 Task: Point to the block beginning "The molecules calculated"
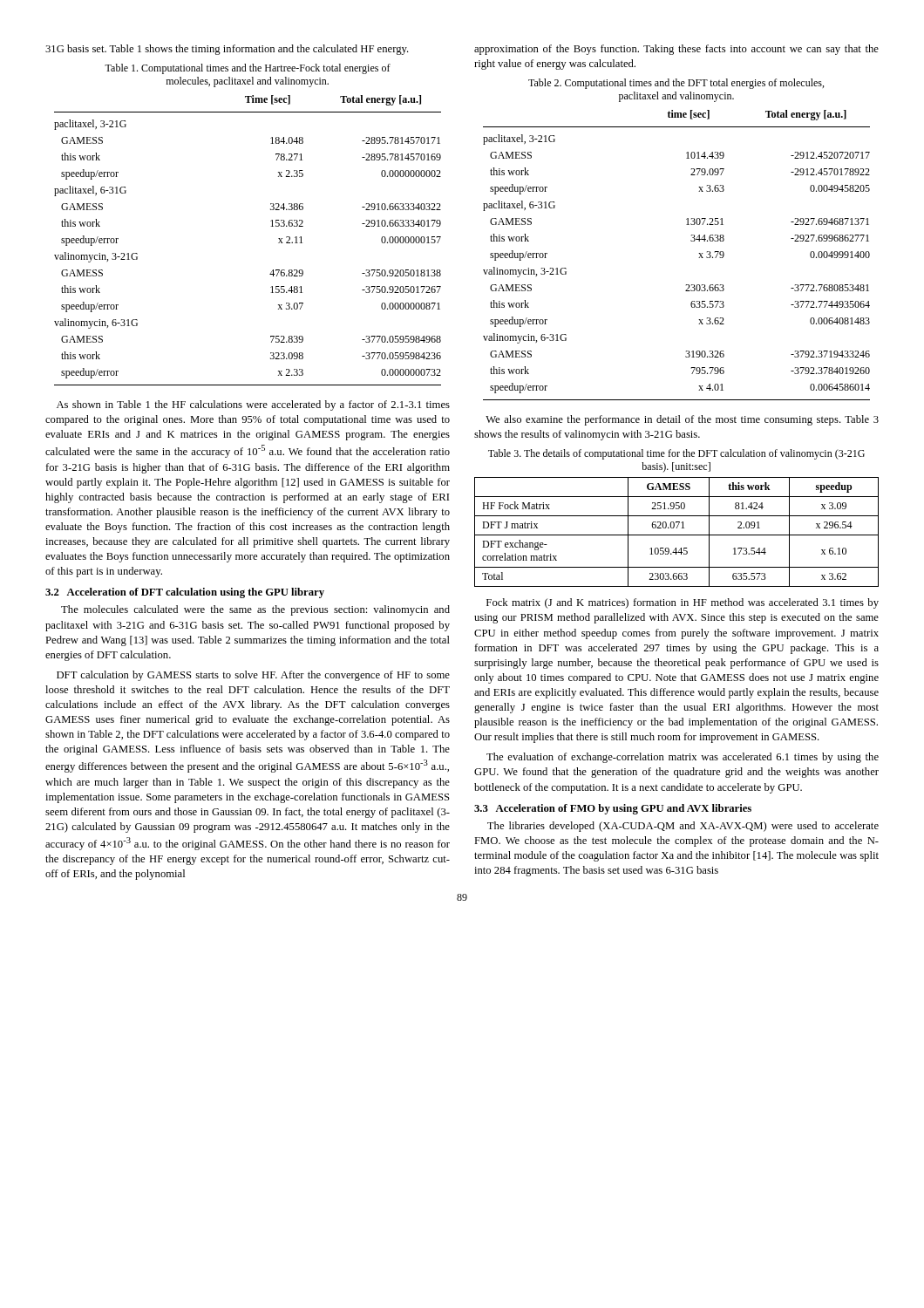[x=248, y=743]
